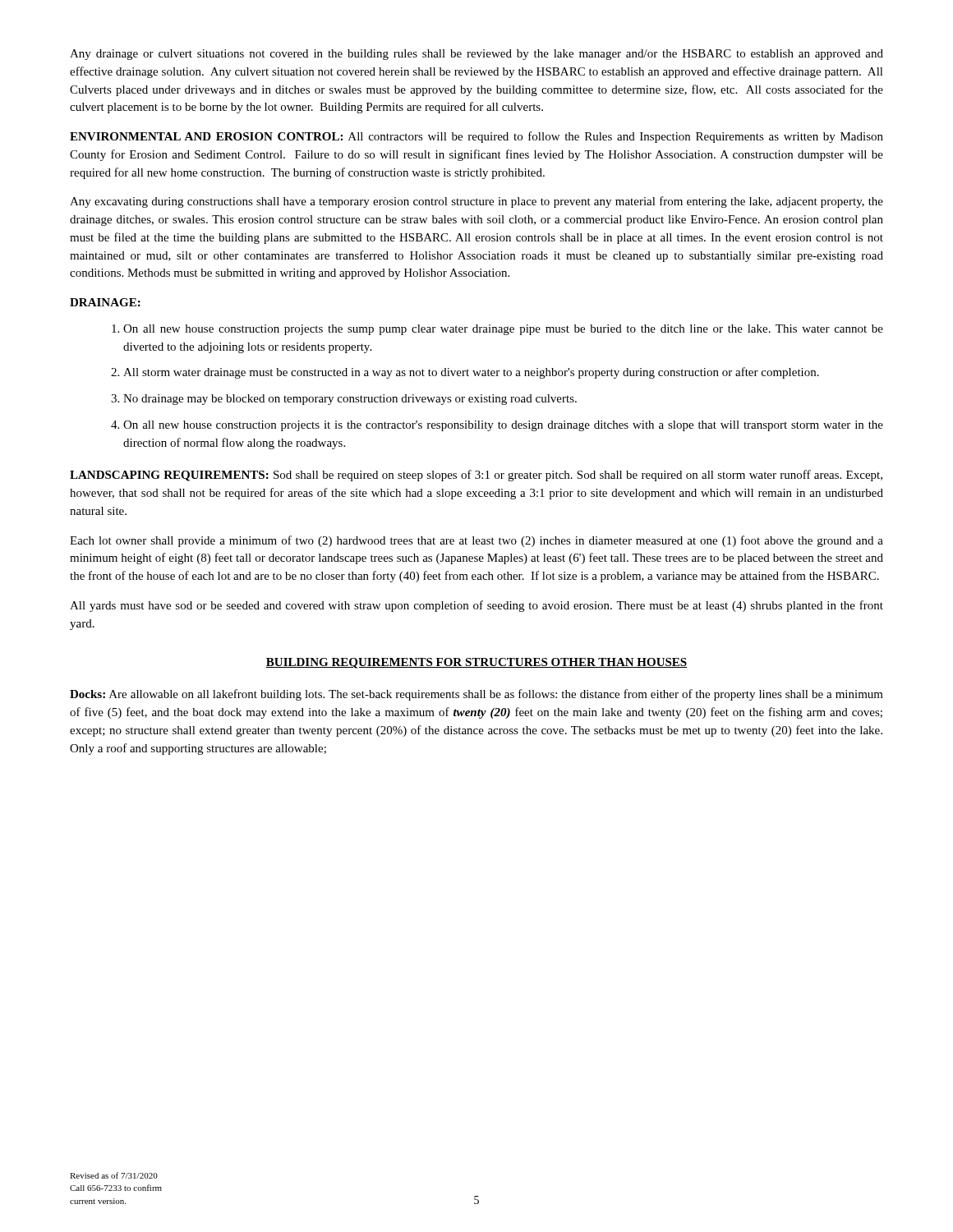Click on the text starting "No drainage may be"
953x1232 pixels.
[350, 398]
